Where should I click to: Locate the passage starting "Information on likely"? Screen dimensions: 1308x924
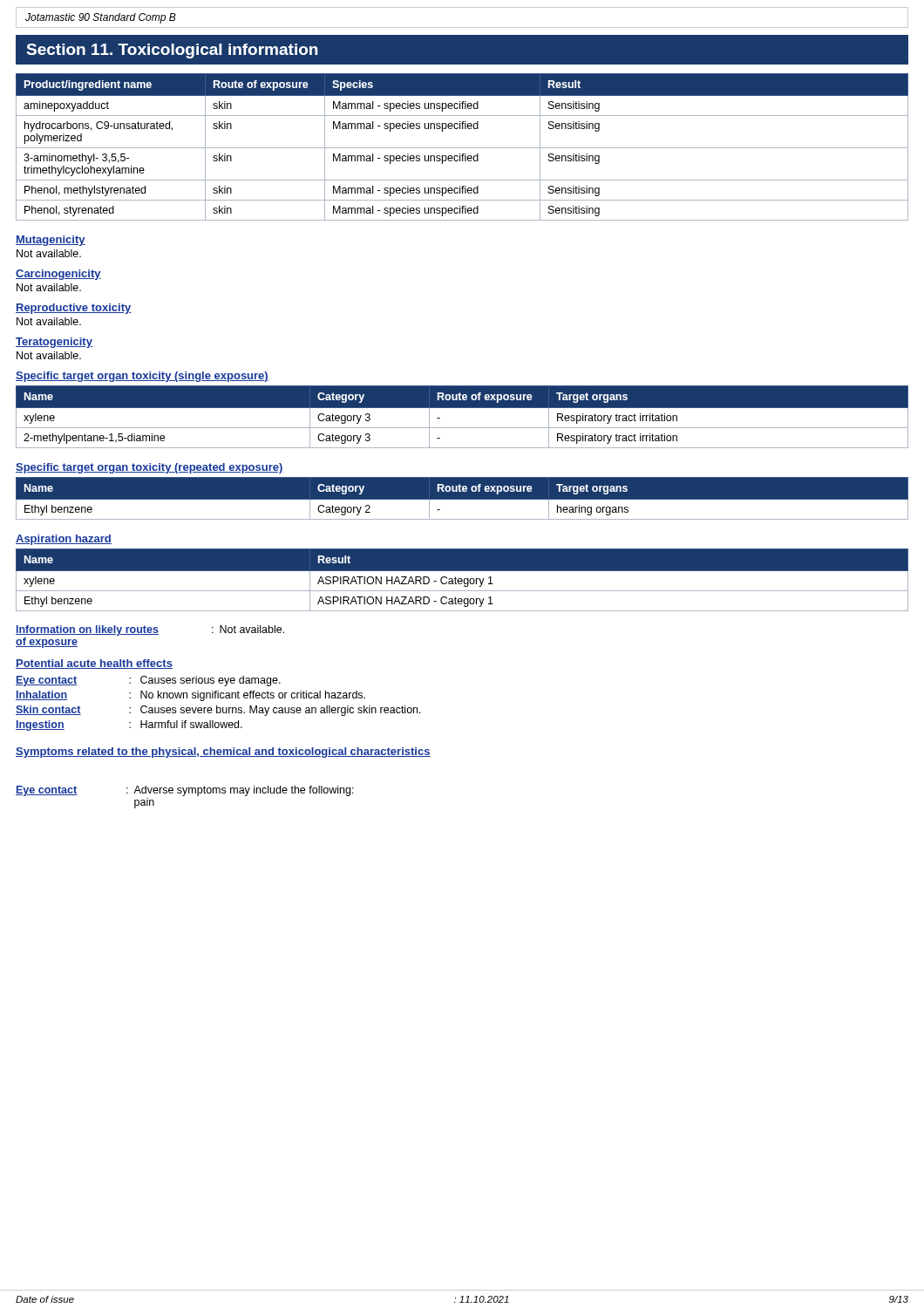[x=150, y=636]
